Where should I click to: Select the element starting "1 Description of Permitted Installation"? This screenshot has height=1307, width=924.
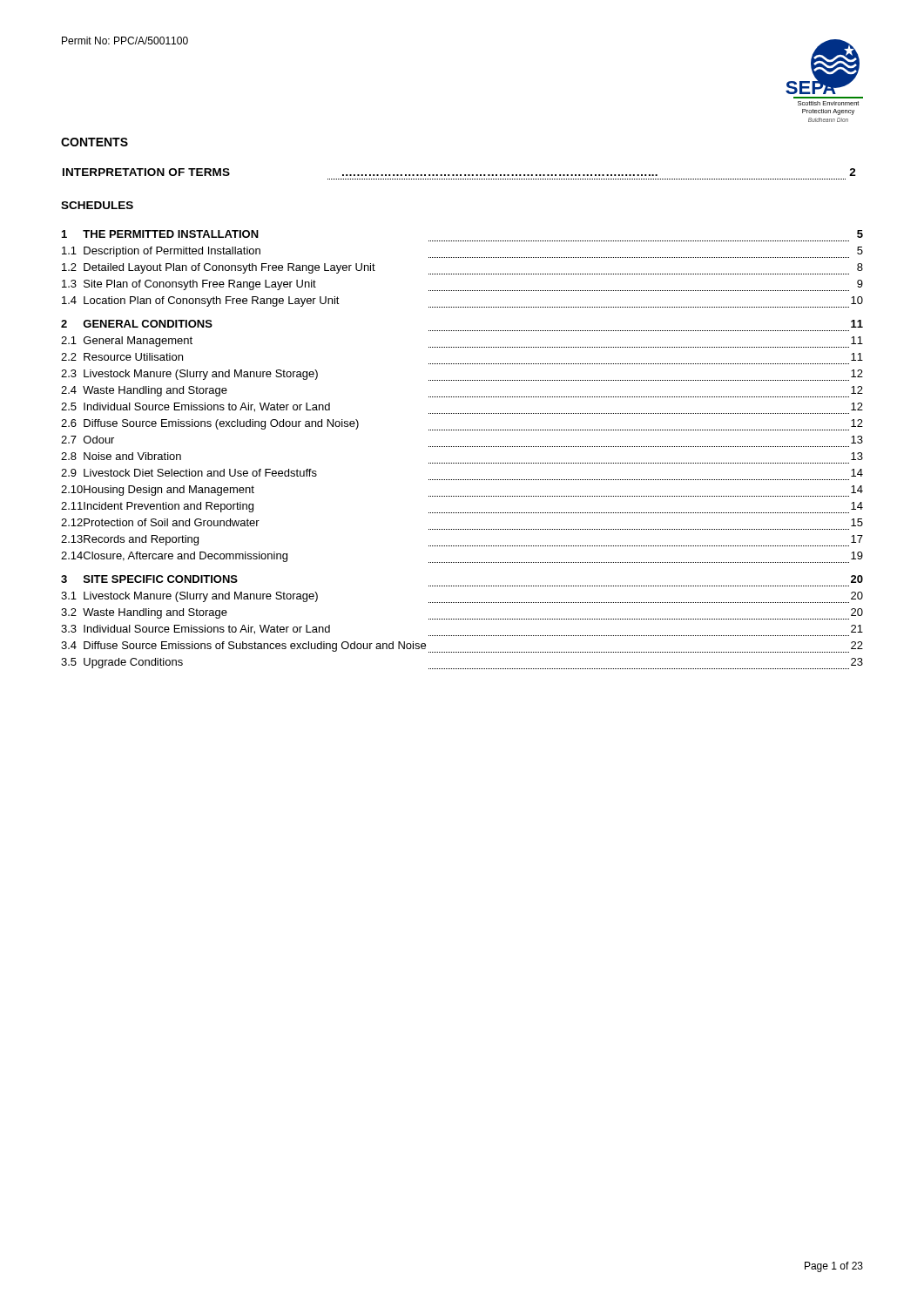(462, 250)
